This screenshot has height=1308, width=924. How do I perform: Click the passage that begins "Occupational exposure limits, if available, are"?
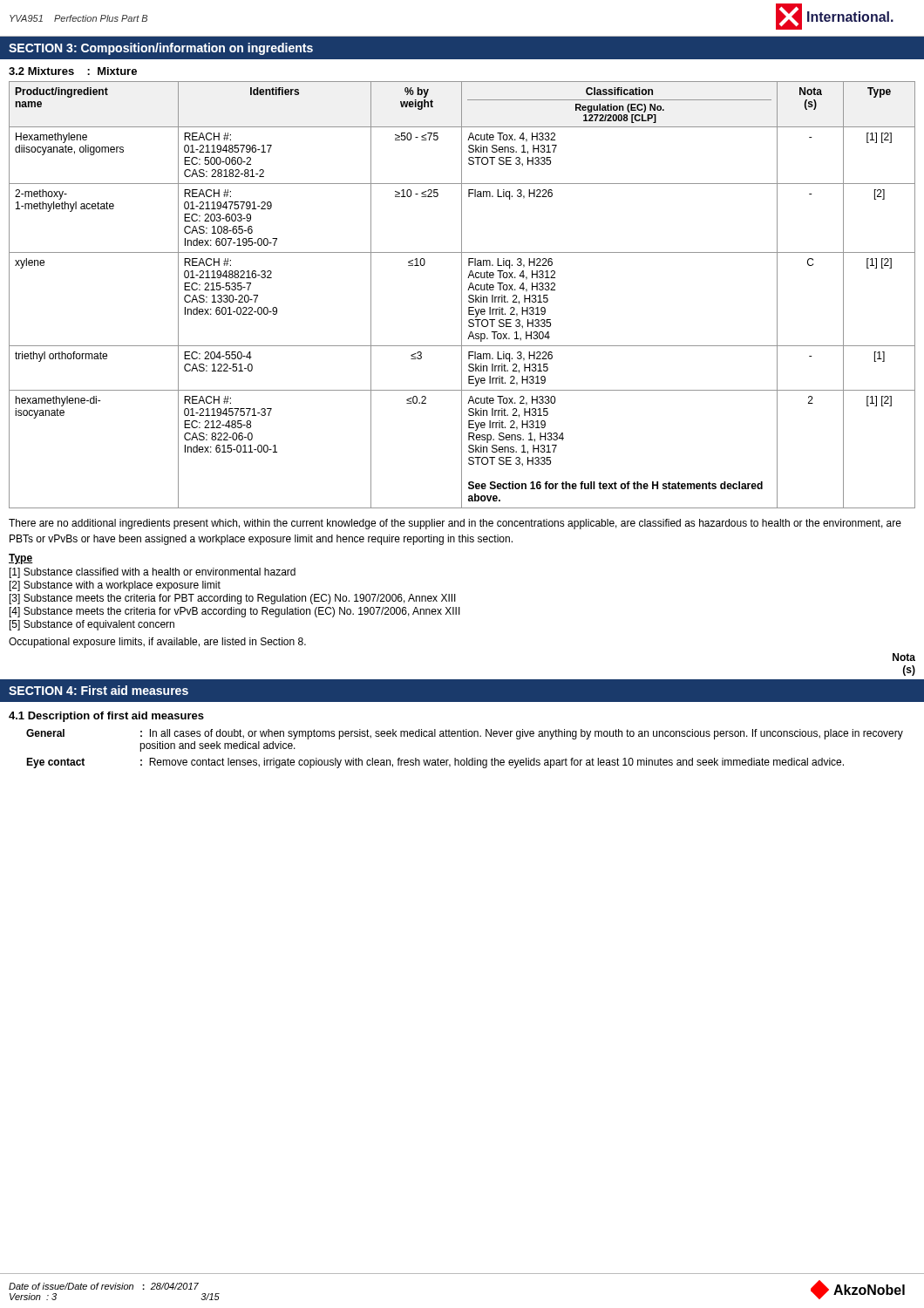[158, 642]
